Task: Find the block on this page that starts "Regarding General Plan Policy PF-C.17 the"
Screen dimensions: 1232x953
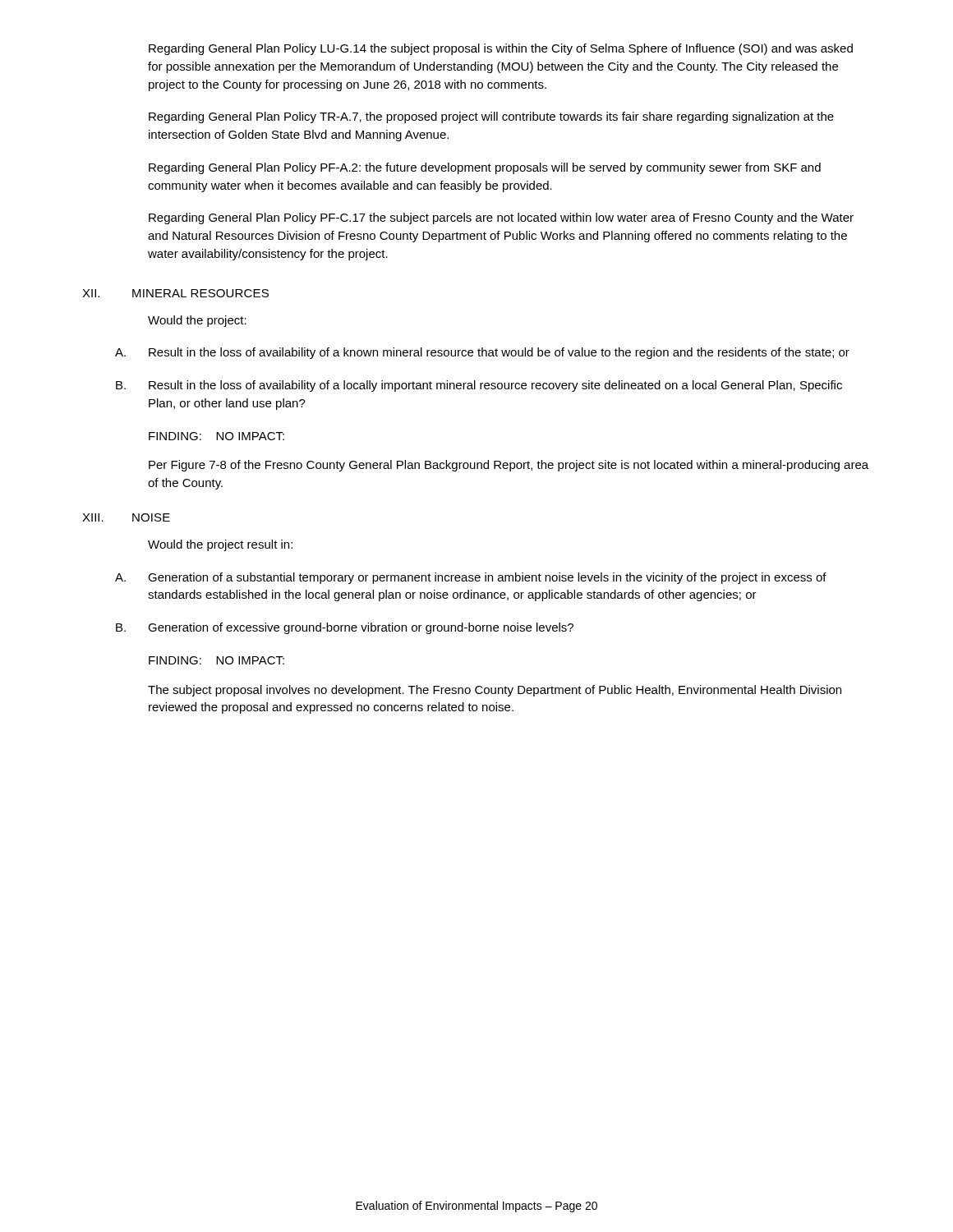Action: tap(501, 235)
